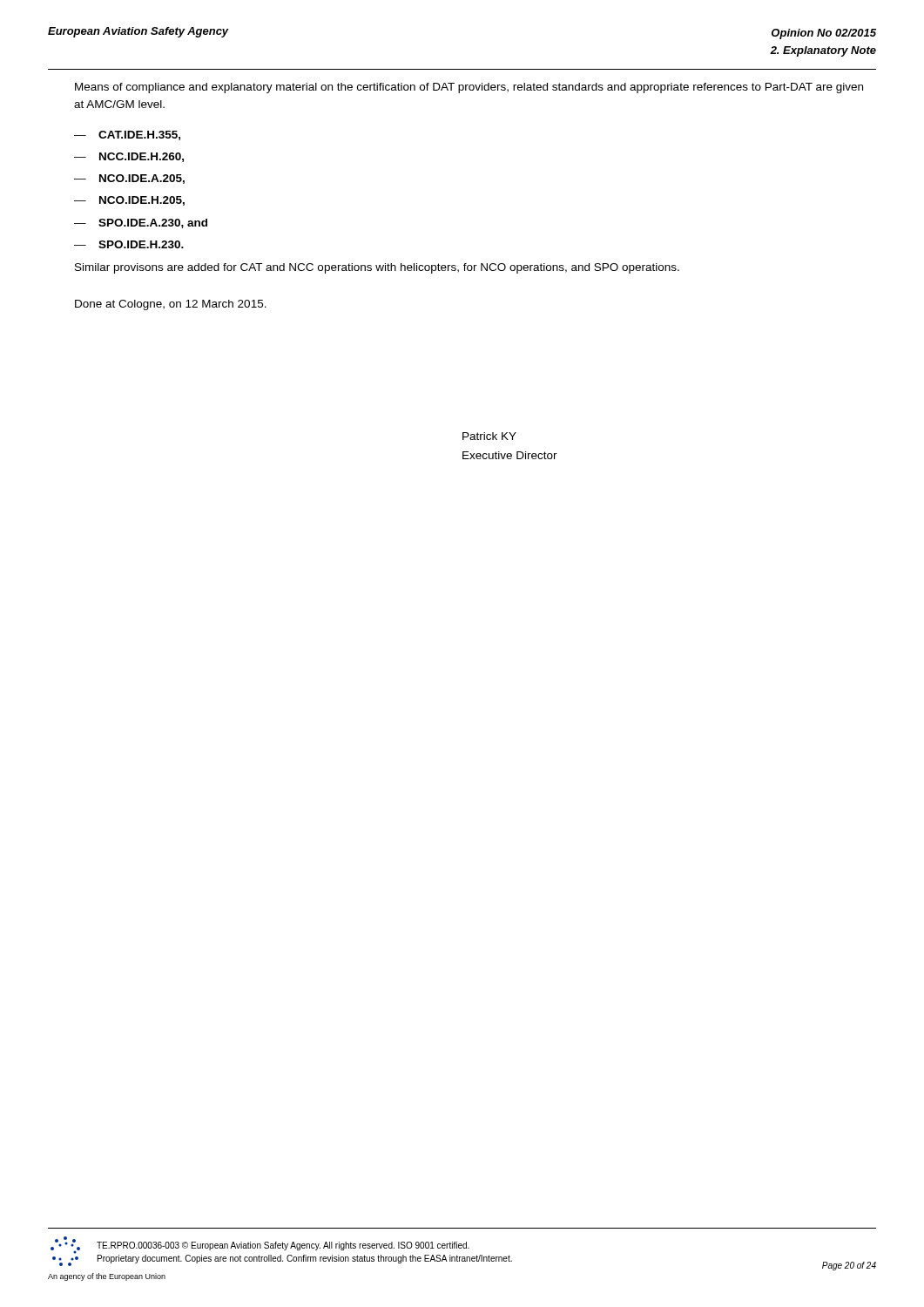Locate the text "— NCC.IDE.H.260,"
The height and width of the screenshot is (1307, 924).
click(x=129, y=157)
